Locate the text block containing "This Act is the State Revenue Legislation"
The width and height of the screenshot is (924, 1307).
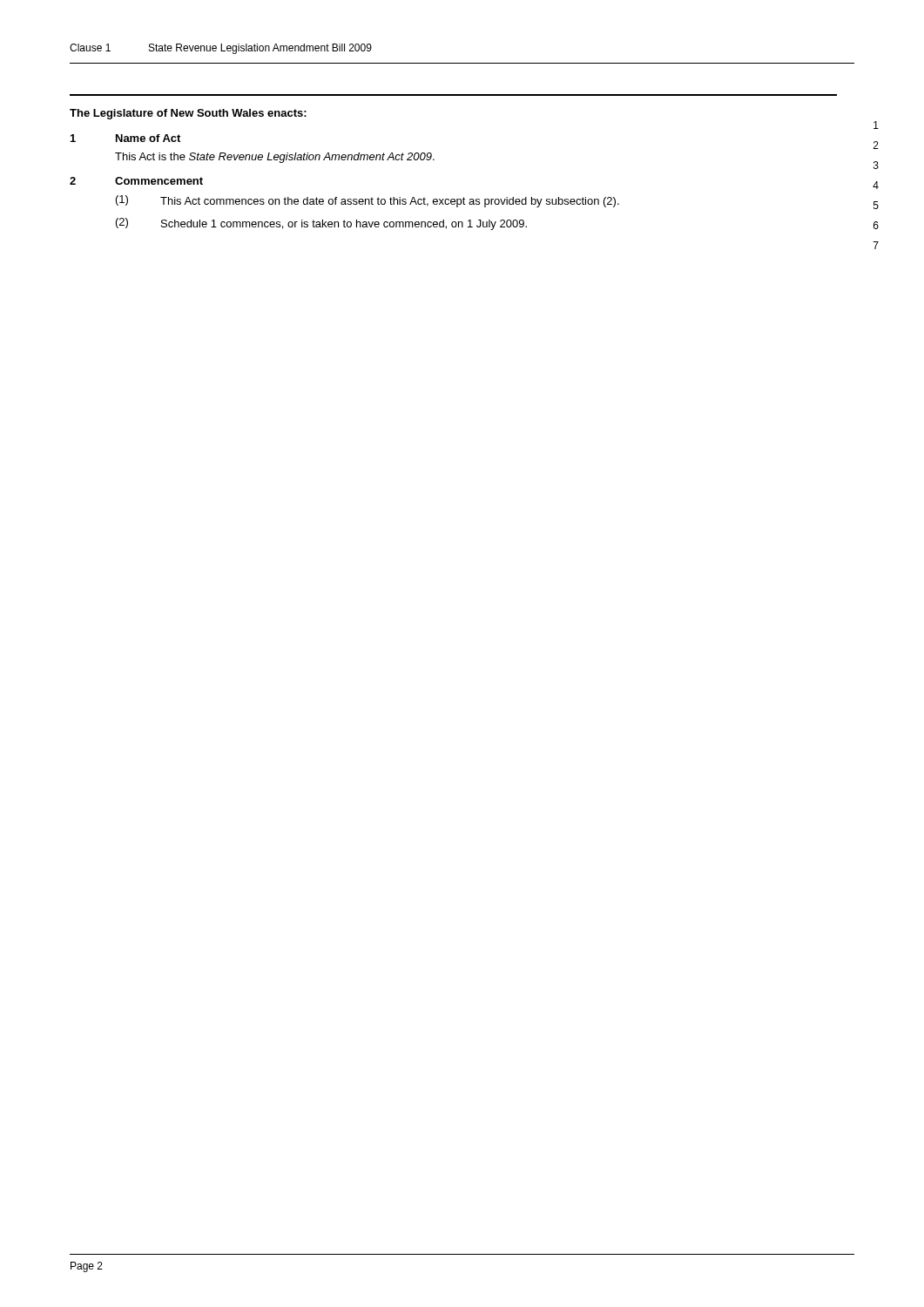275,156
